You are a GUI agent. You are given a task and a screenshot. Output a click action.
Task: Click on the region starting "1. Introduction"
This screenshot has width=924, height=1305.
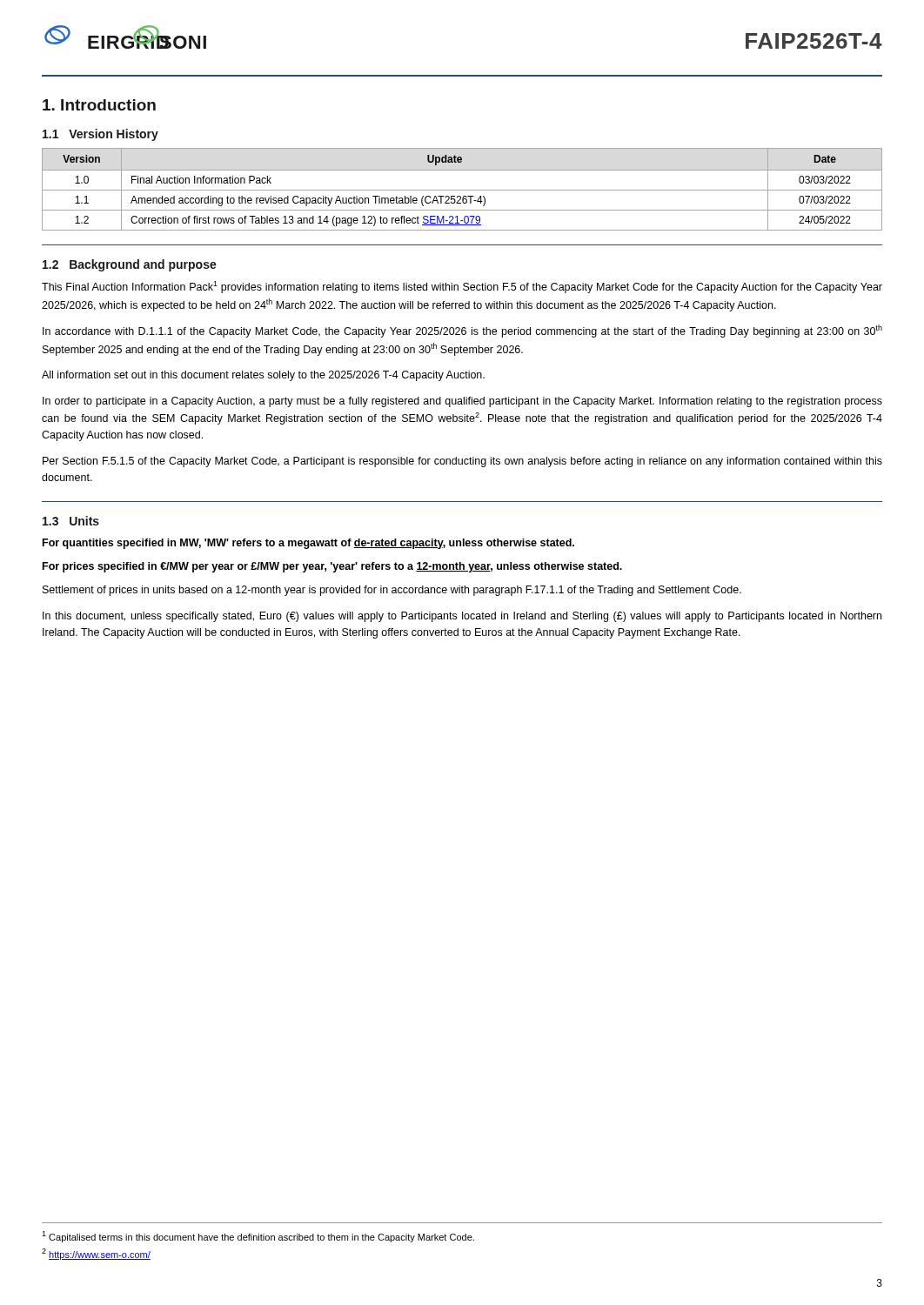tap(99, 105)
